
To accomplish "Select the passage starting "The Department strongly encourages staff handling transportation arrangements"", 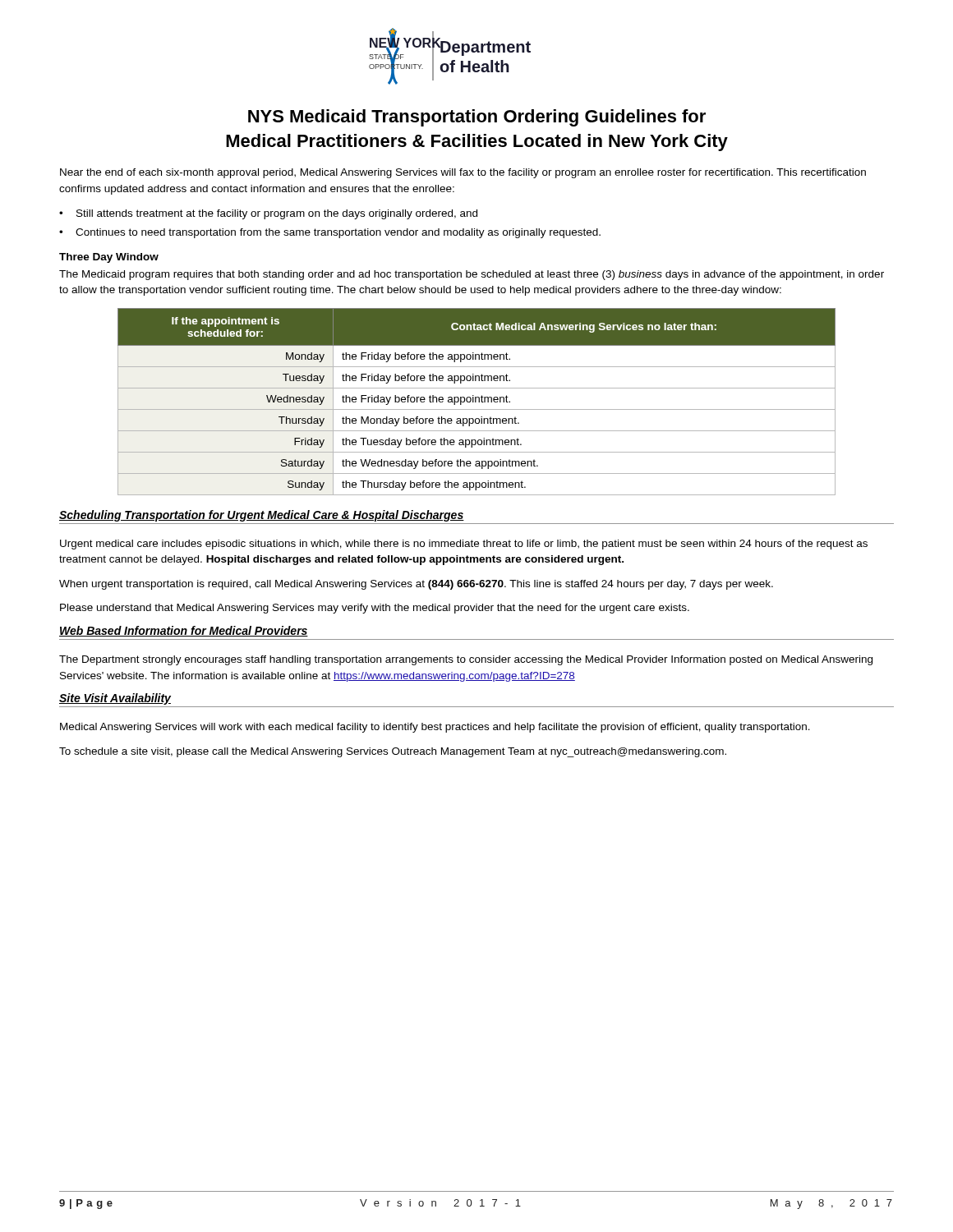I will click(x=466, y=667).
